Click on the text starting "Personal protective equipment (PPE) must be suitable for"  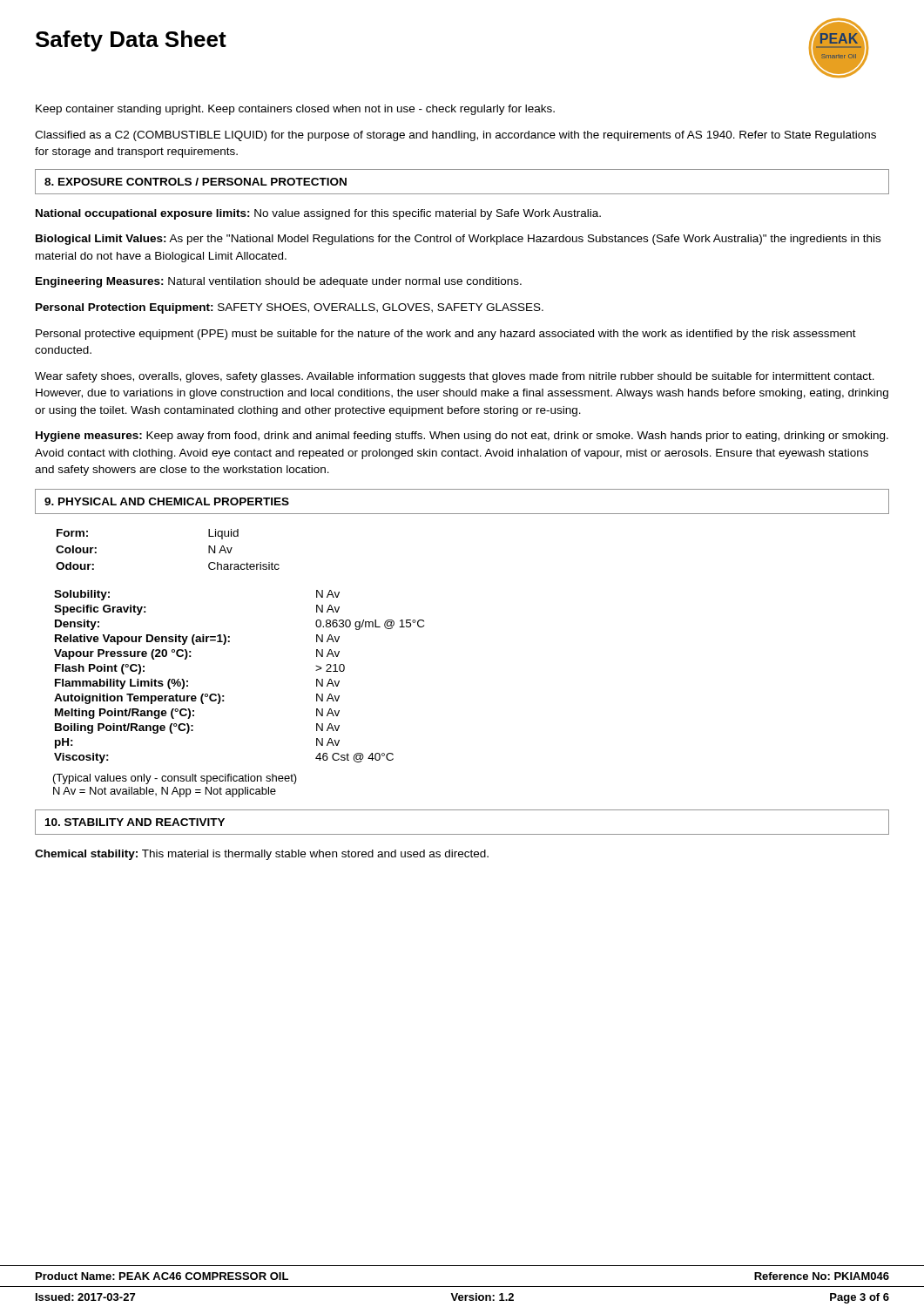pyautogui.click(x=445, y=341)
